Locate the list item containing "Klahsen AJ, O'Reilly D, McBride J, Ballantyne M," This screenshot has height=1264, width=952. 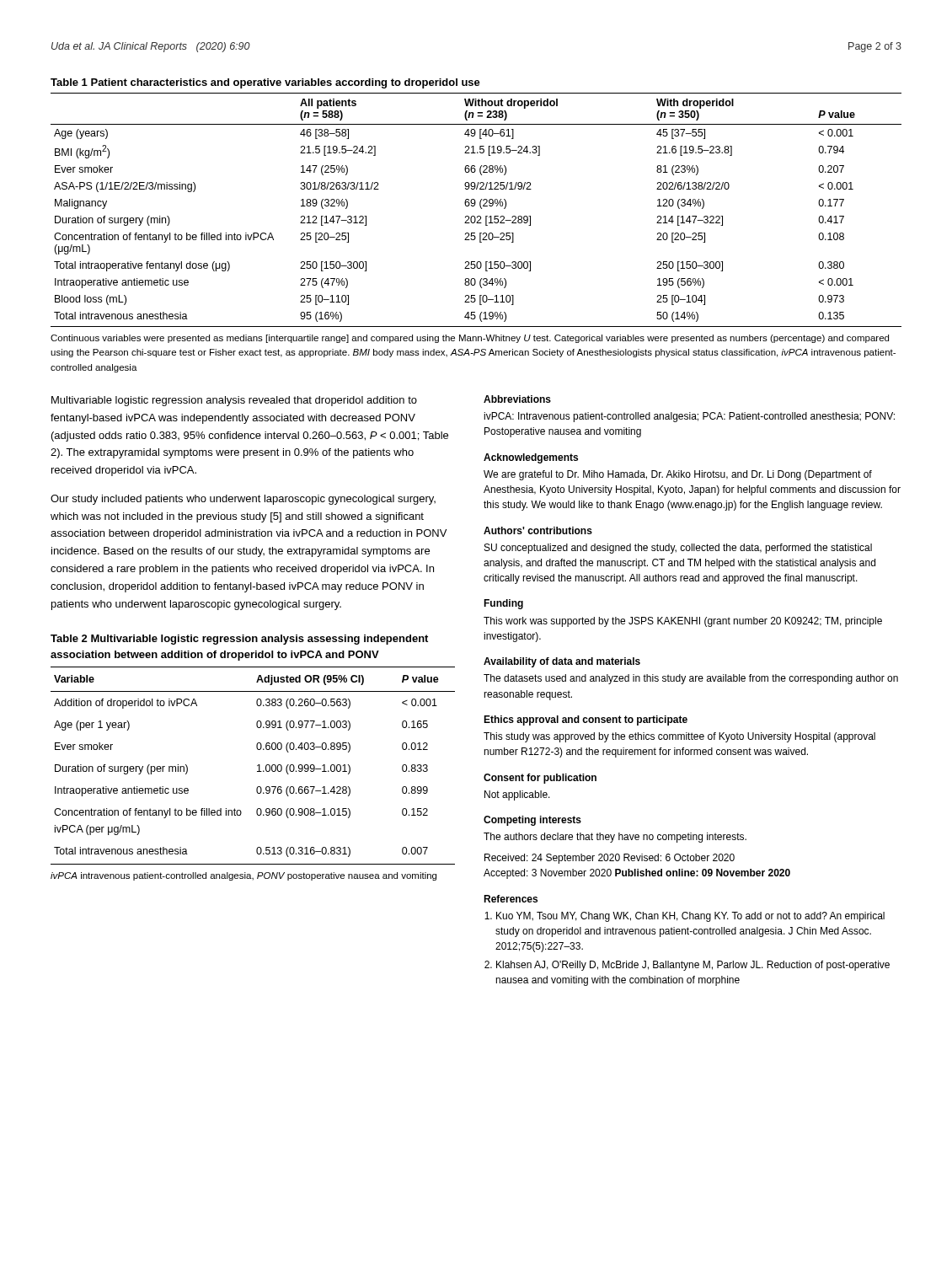click(x=698, y=972)
